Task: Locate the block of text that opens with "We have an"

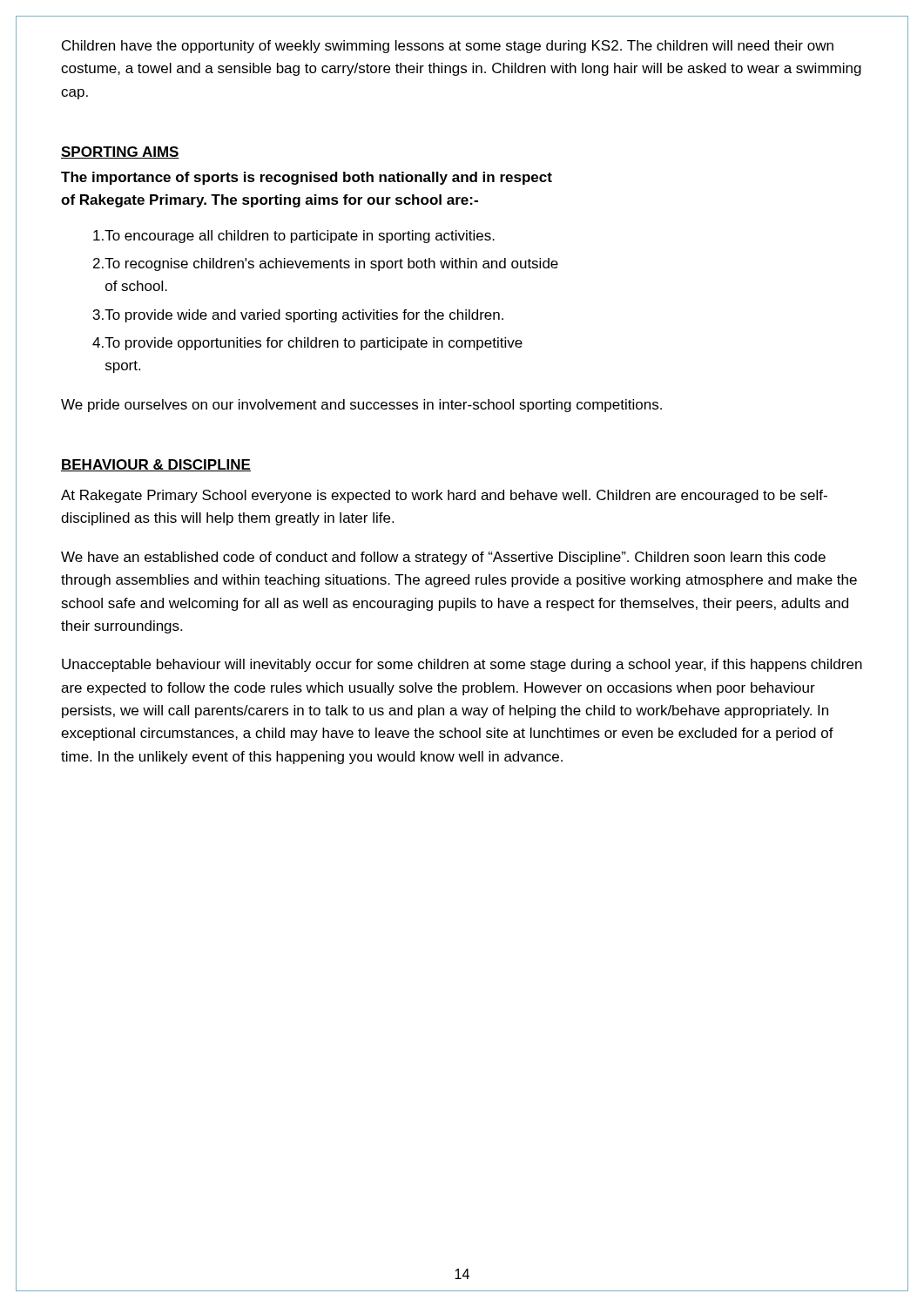Action: [459, 591]
